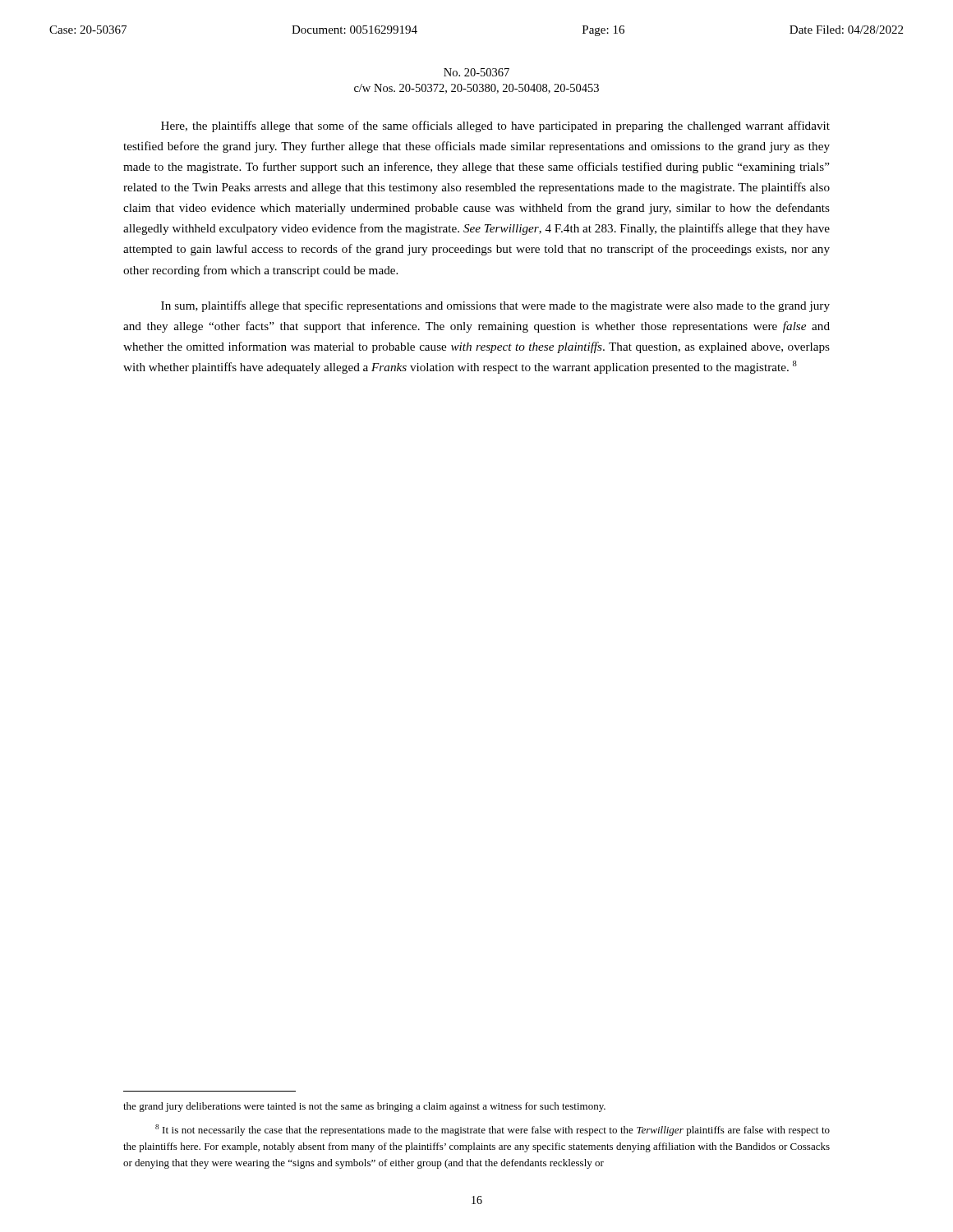The width and height of the screenshot is (953, 1232).
Task: Point to the text block starting "No. 20-50367 c/w Nos. 20-50372, 20-50380,"
Action: coord(476,80)
